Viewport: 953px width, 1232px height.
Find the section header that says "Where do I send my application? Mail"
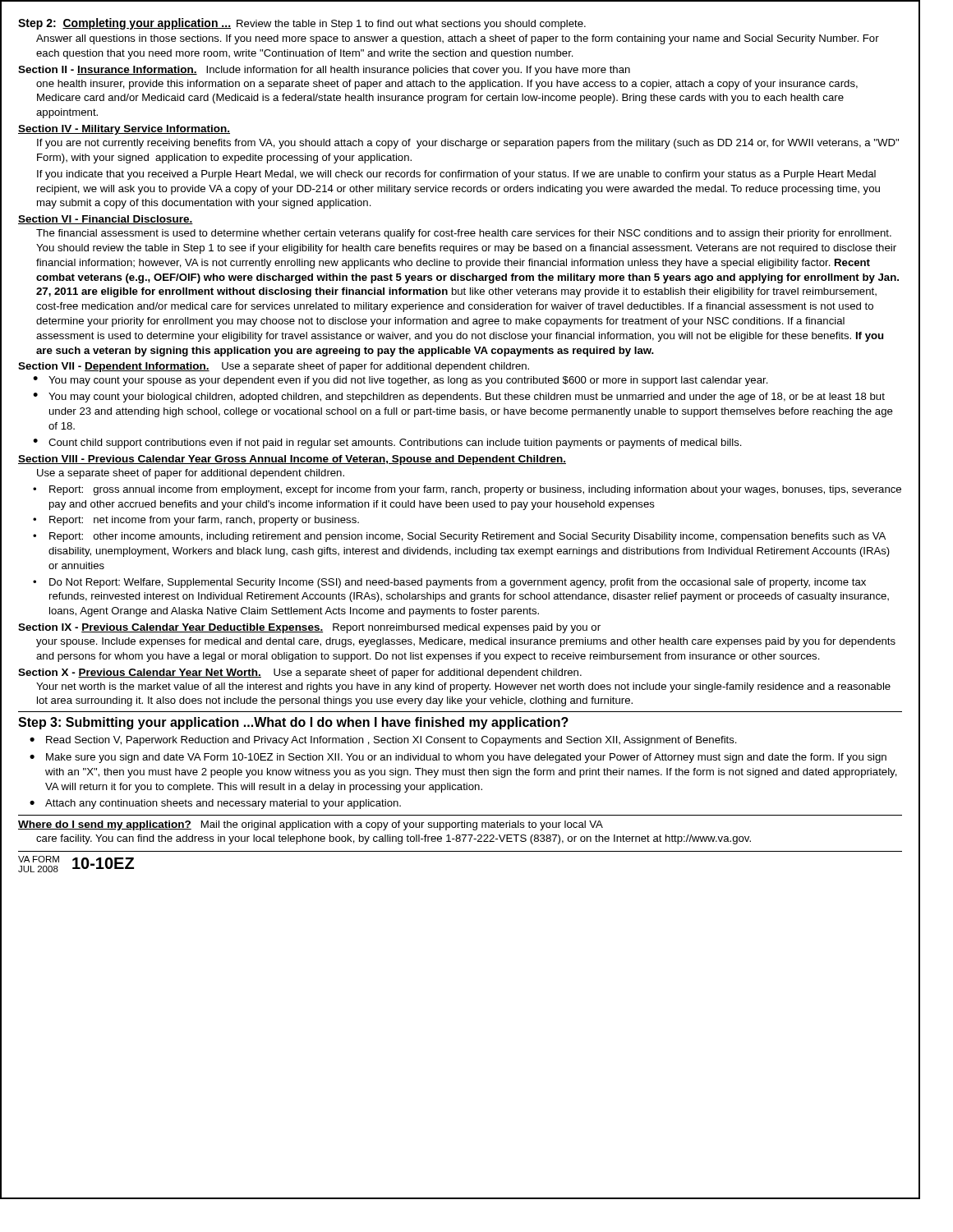(311, 824)
